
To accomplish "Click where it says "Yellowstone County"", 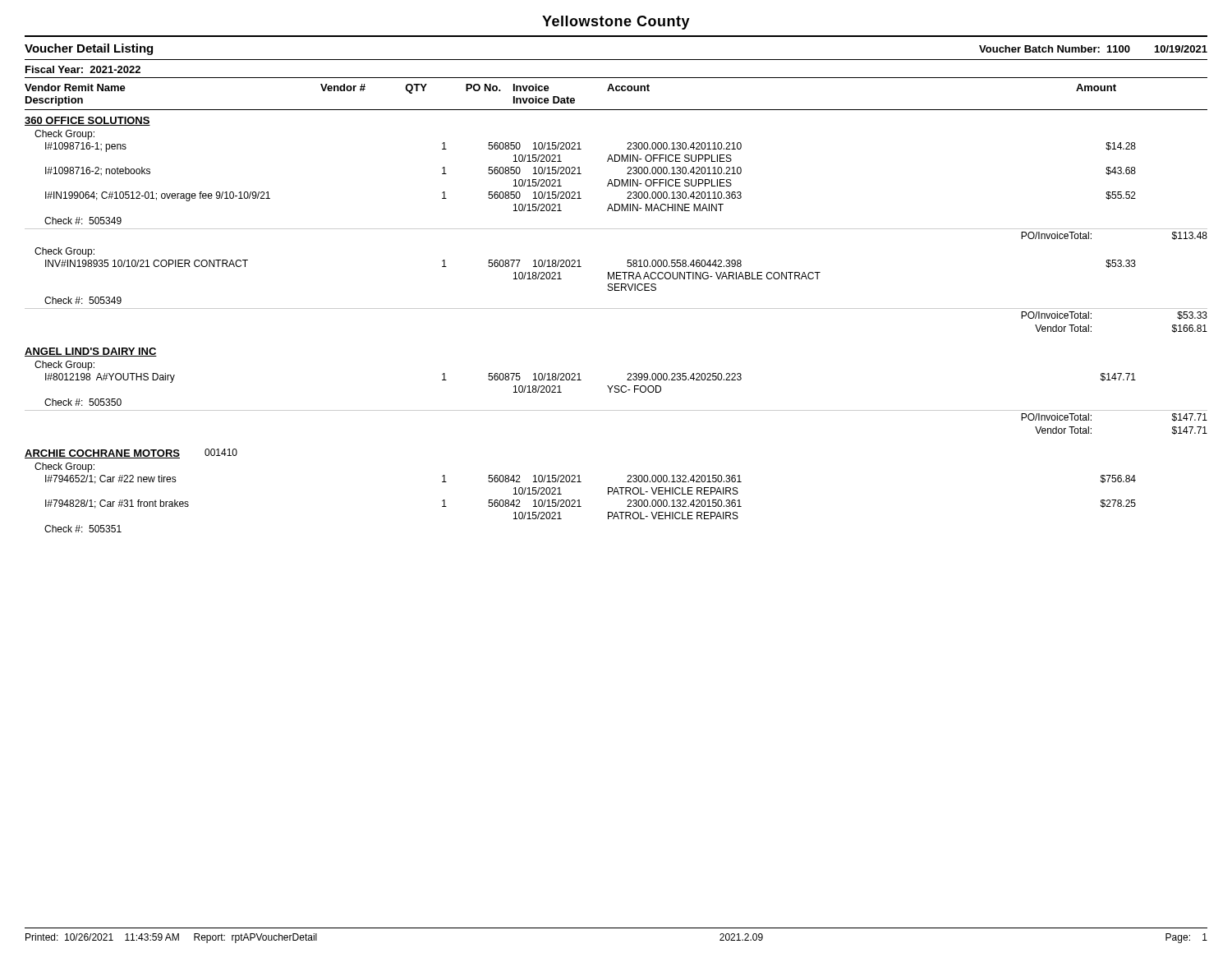I will pos(616,21).
